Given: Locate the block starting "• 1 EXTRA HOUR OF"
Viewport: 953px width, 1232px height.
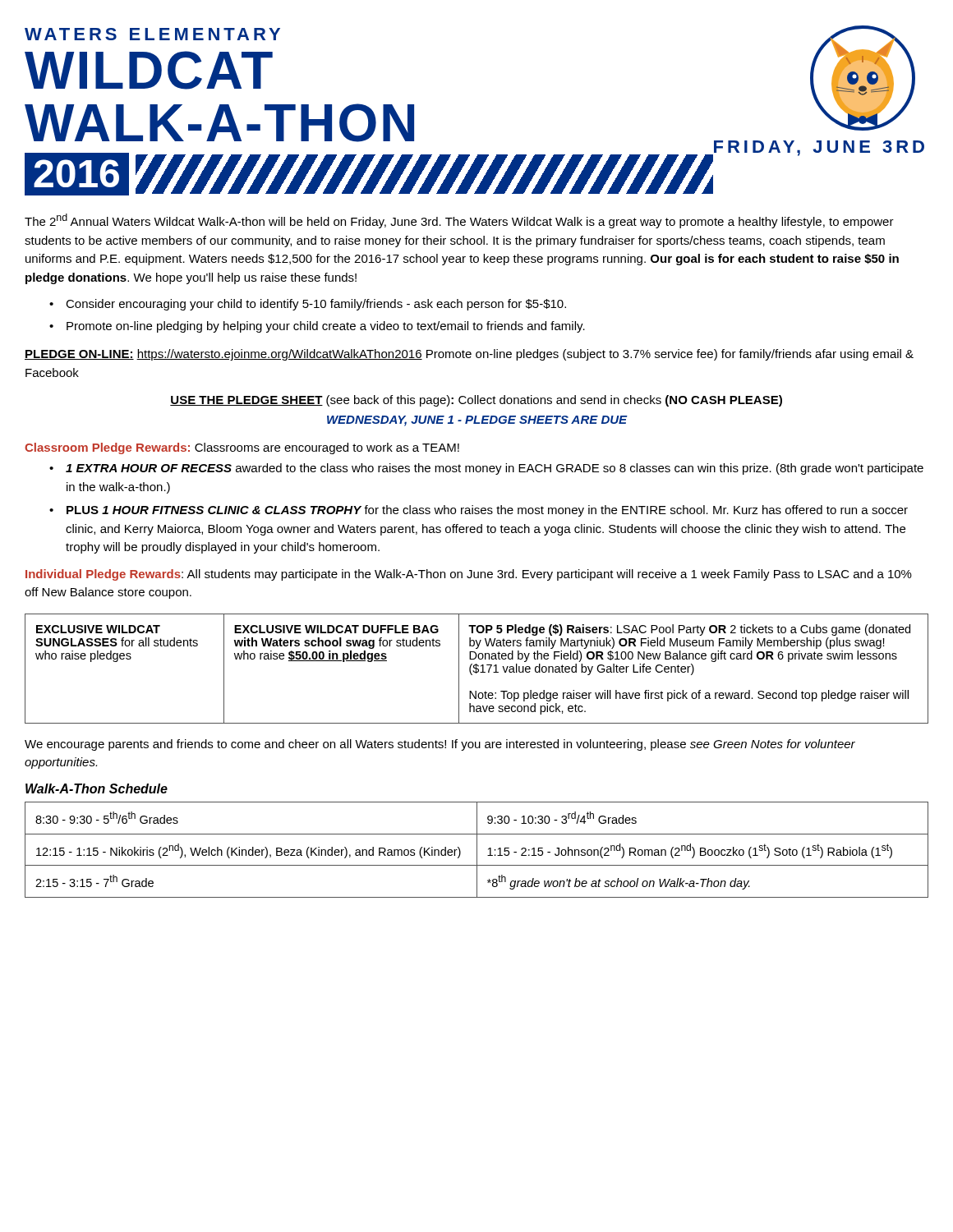Looking at the screenshot, I should tap(489, 478).
